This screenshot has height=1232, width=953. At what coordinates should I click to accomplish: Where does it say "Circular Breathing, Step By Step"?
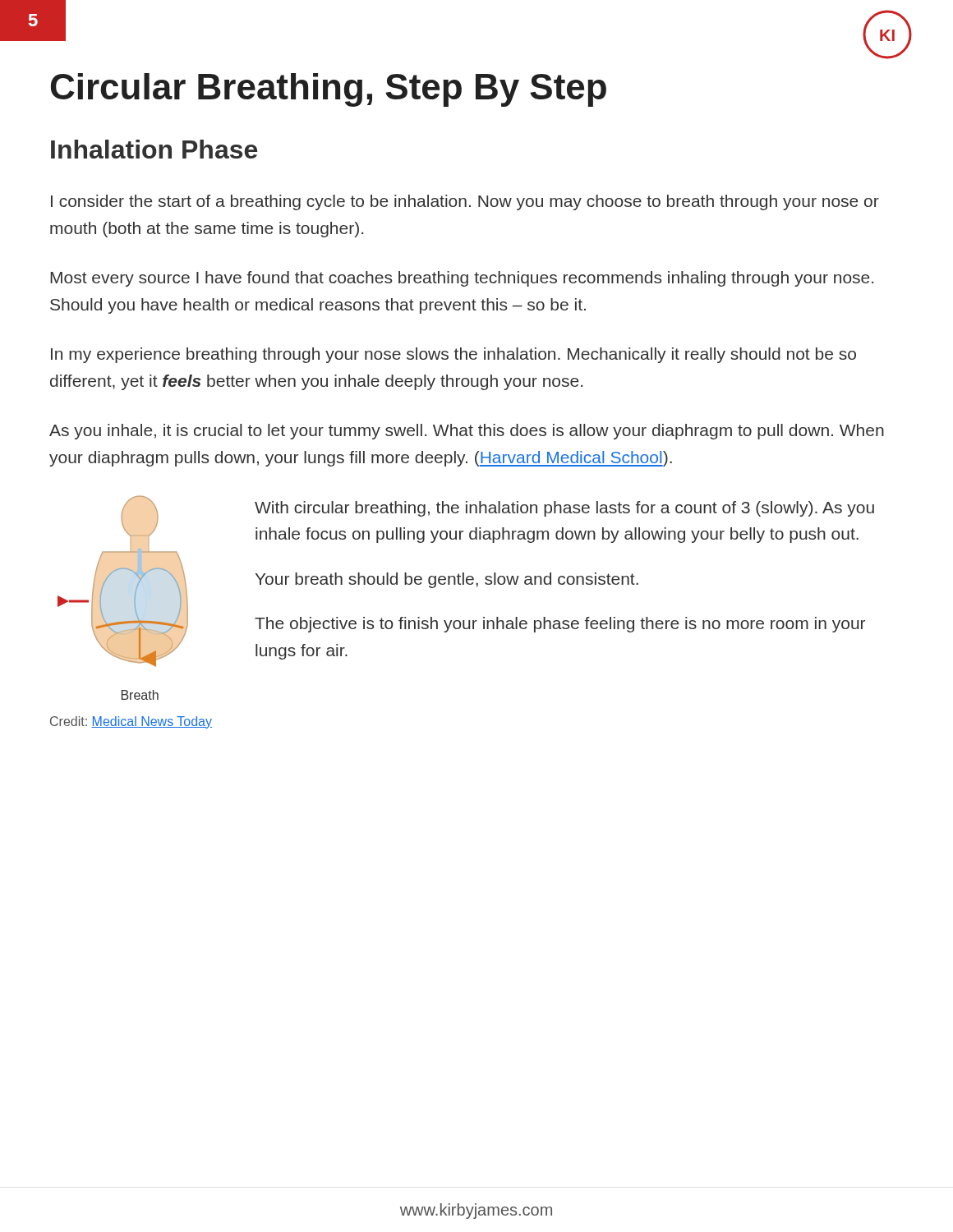tap(476, 87)
